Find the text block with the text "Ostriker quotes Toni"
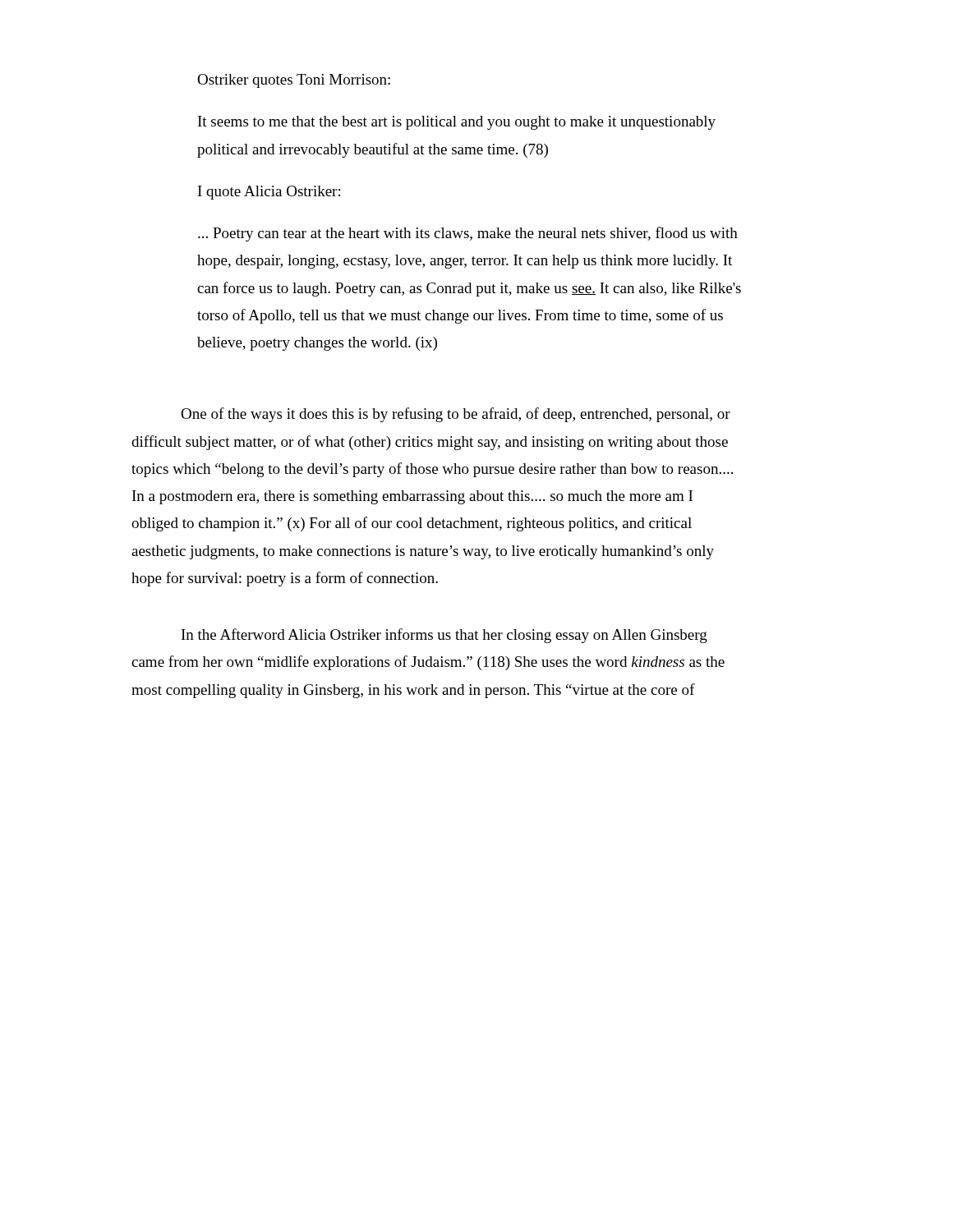This screenshot has width=953, height=1232. [x=294, y=79]
